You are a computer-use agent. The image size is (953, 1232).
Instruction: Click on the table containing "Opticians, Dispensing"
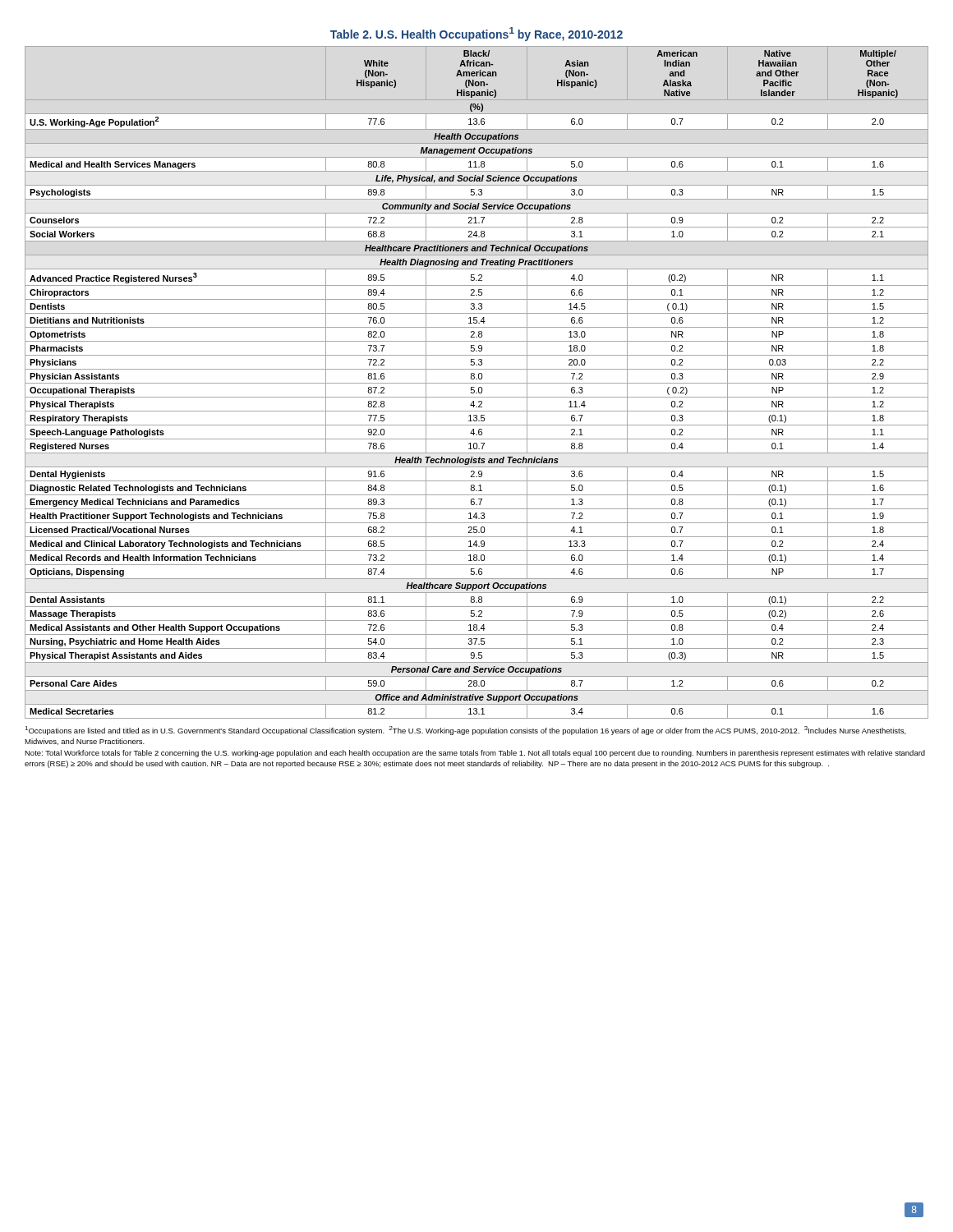tap(476, 382)
